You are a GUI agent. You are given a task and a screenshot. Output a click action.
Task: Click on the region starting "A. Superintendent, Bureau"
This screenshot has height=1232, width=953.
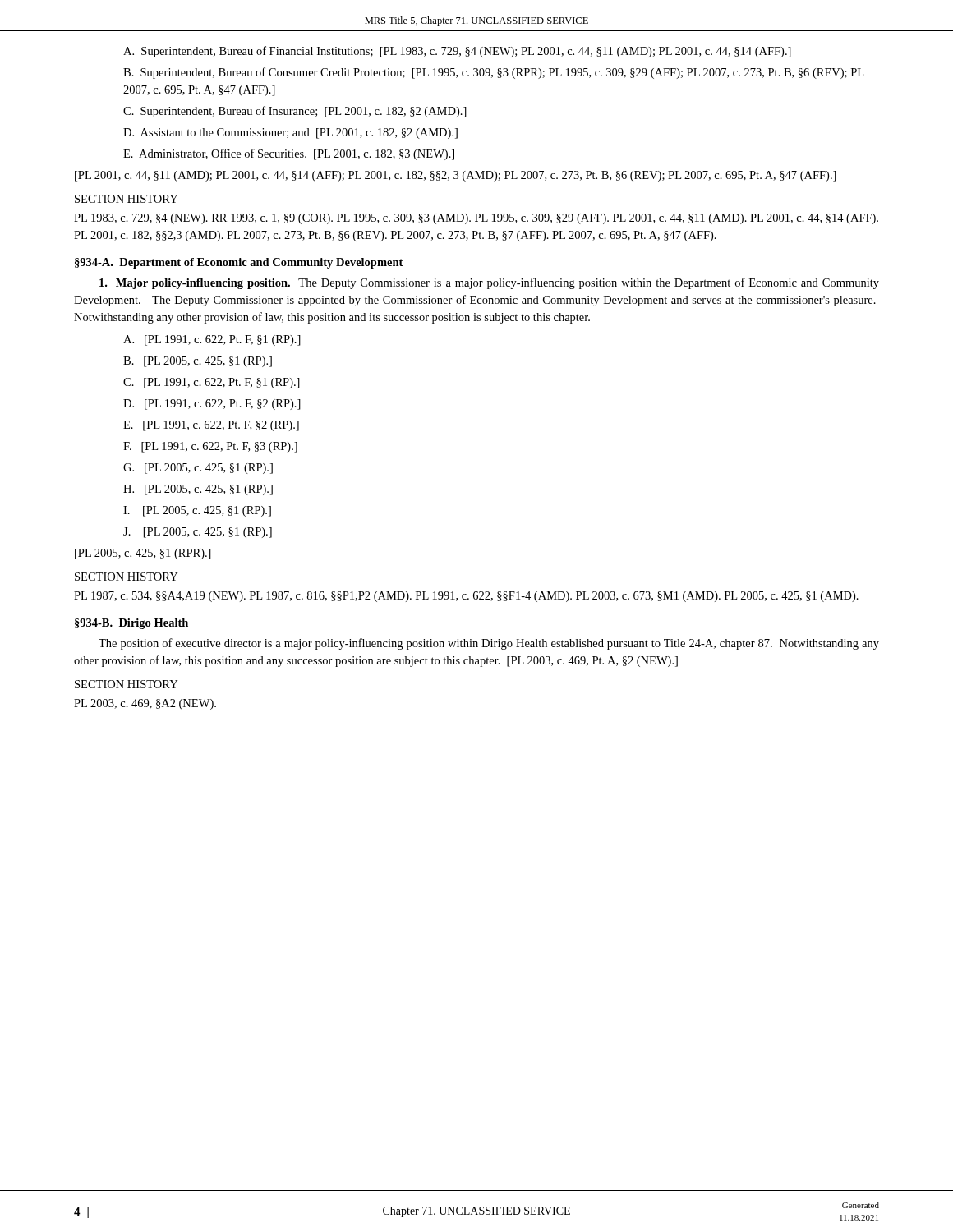[x=457, y=51]
